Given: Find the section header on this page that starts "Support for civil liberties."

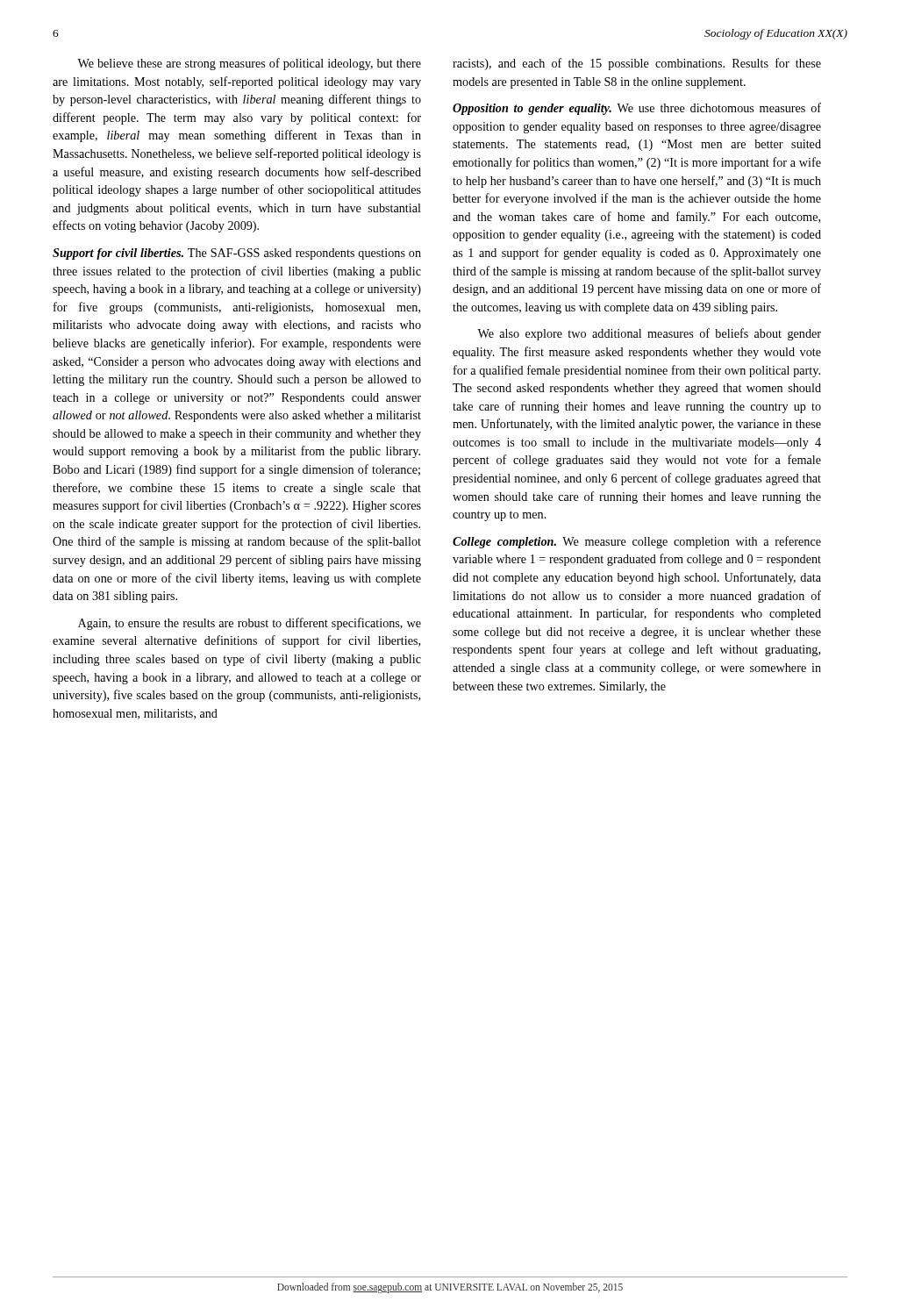Looking at the screenshot, I should click(237, 425).
